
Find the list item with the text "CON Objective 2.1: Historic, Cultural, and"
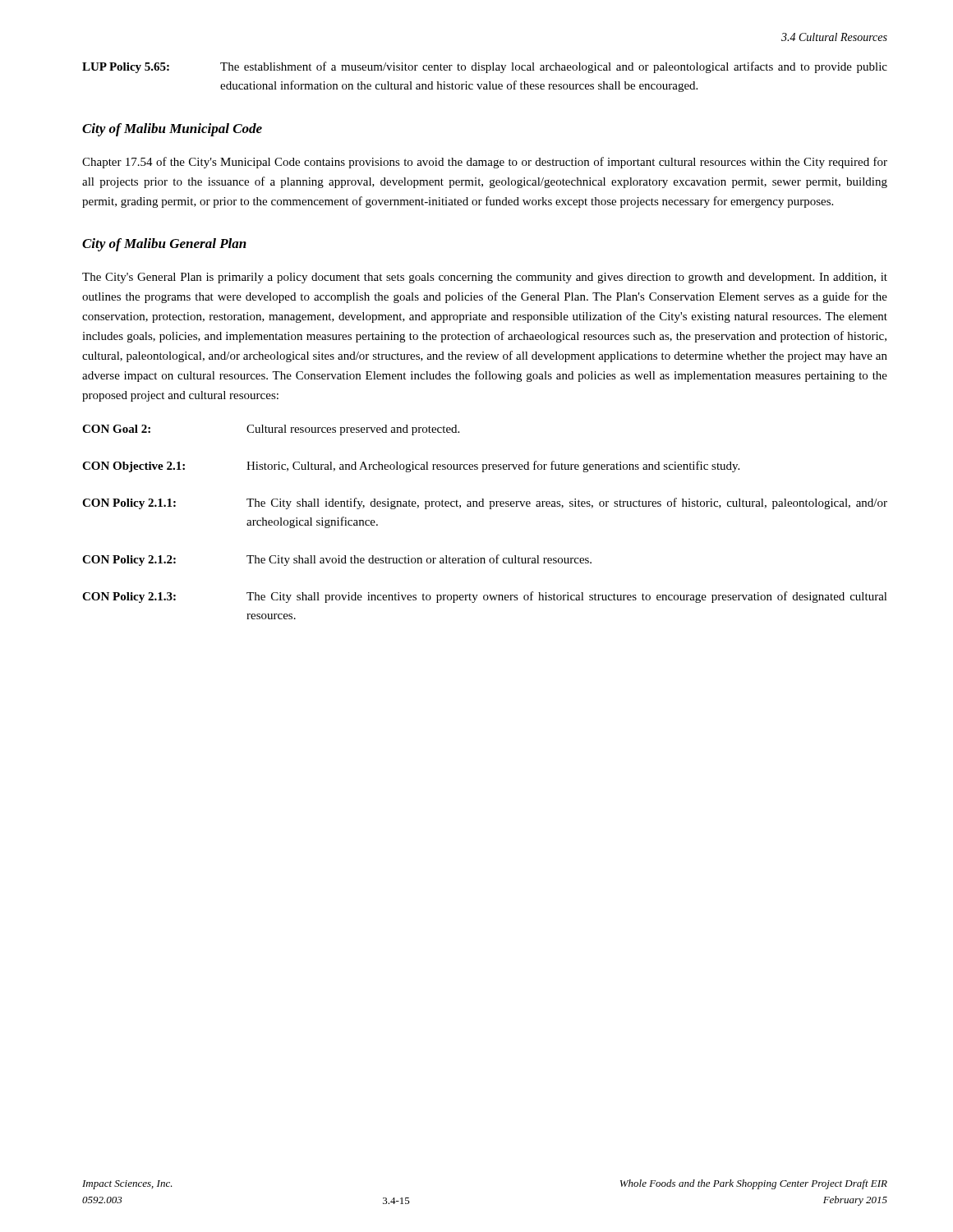411,466
